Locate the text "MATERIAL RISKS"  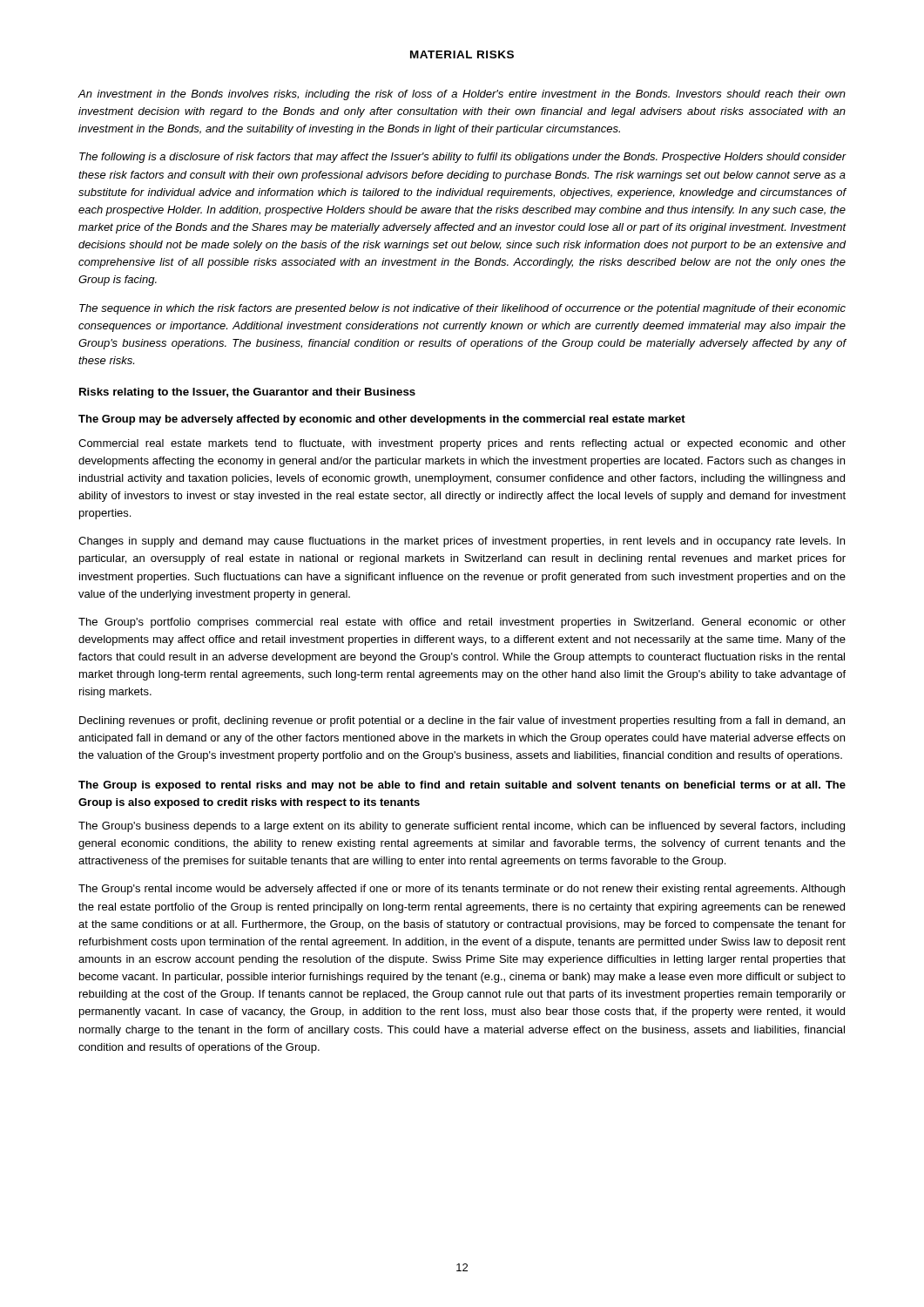(x=462, y=55)
